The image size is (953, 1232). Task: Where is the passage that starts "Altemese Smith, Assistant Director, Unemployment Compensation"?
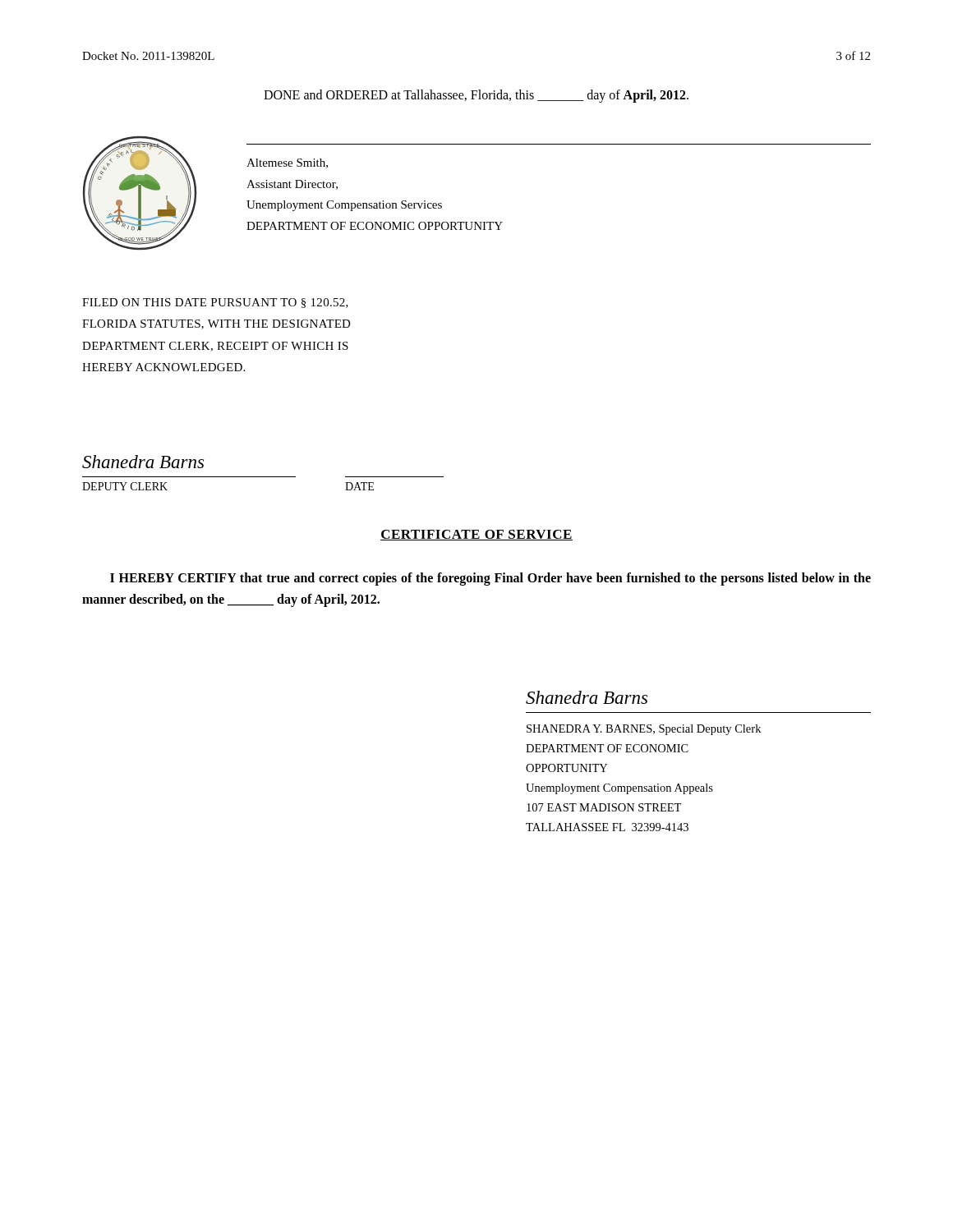pyautogui.click(x=375, y=194)
